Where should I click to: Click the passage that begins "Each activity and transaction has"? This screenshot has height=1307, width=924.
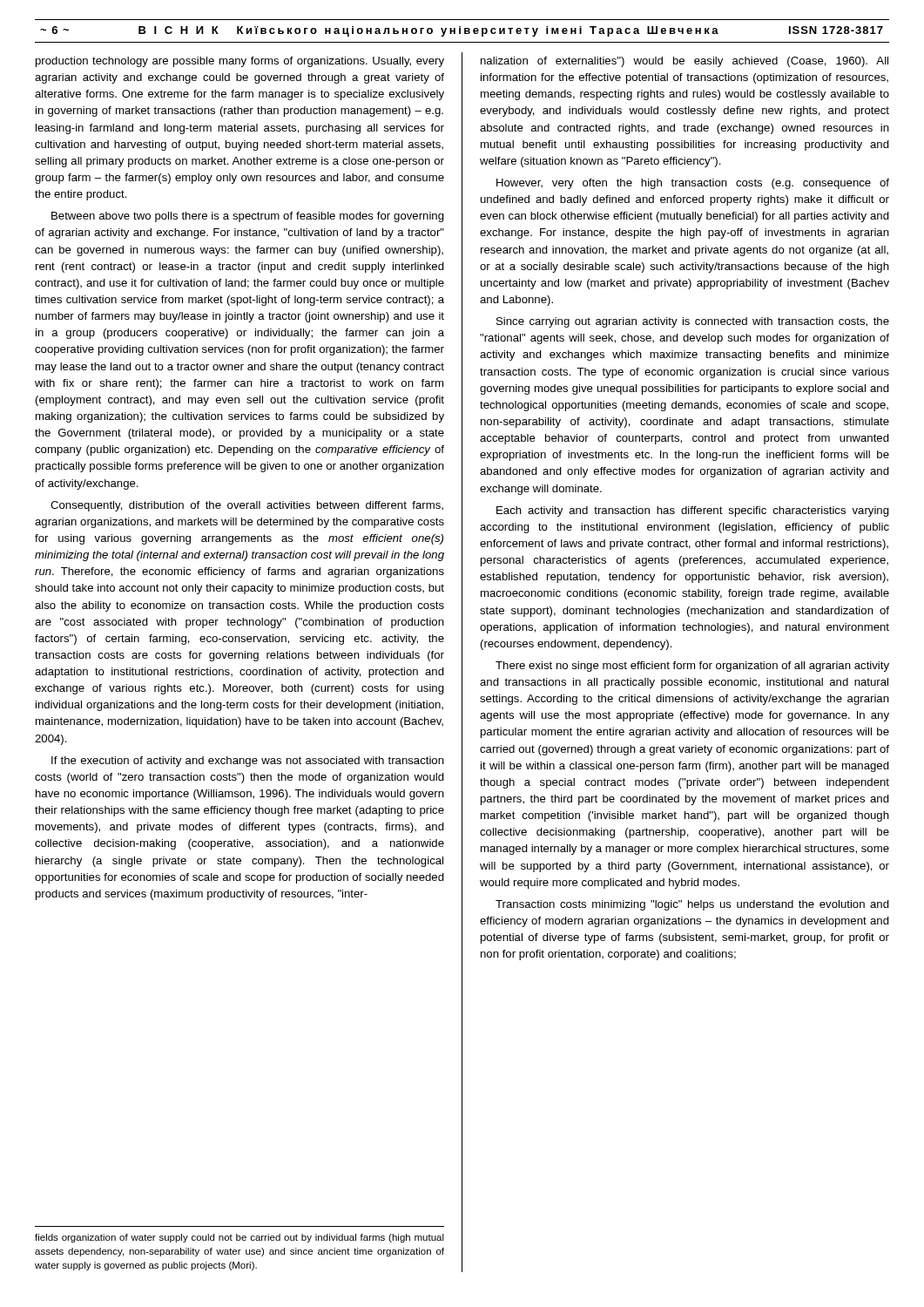coord(684,577)
